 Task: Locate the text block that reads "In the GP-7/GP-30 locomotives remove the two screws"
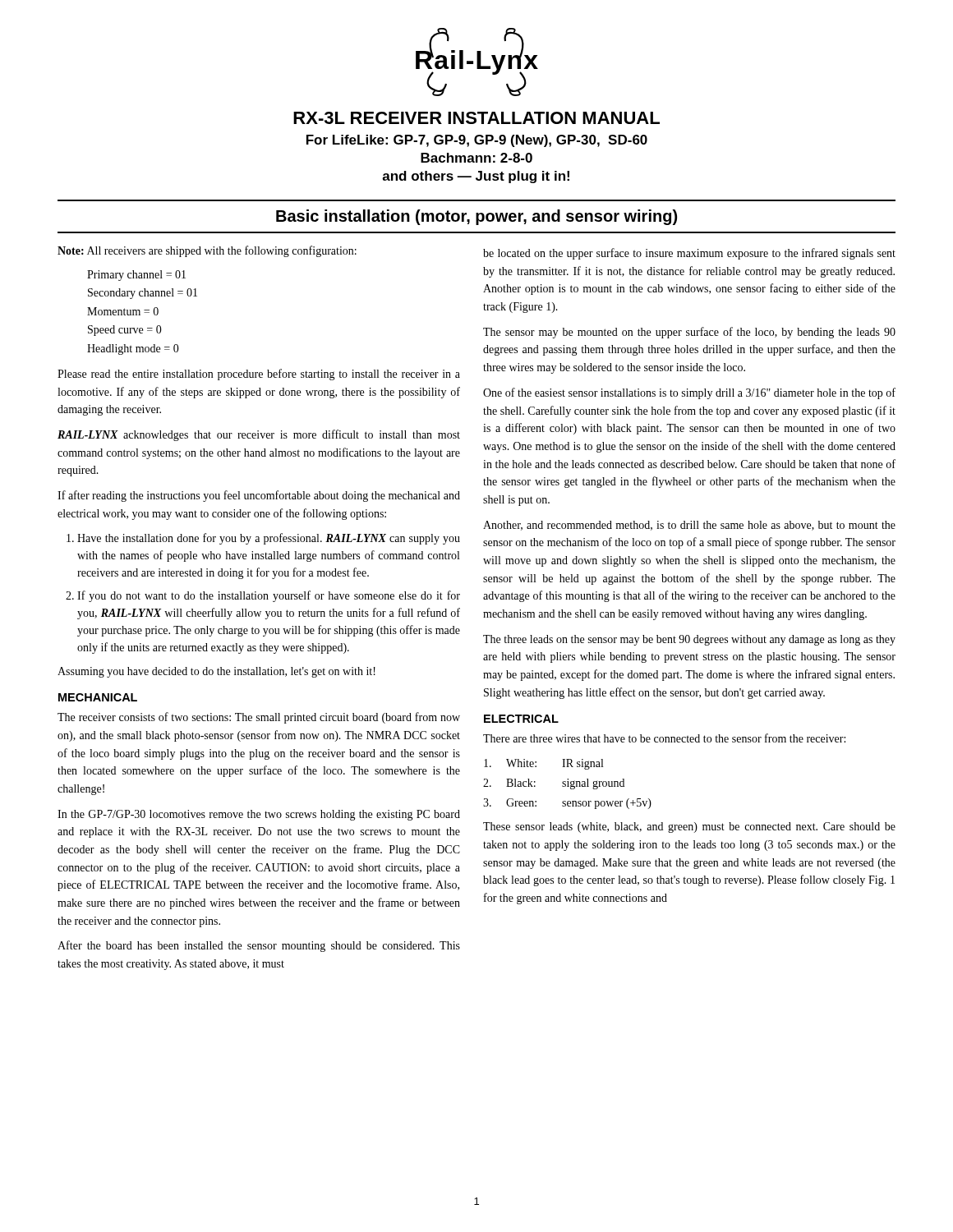(x=259, y=867)
